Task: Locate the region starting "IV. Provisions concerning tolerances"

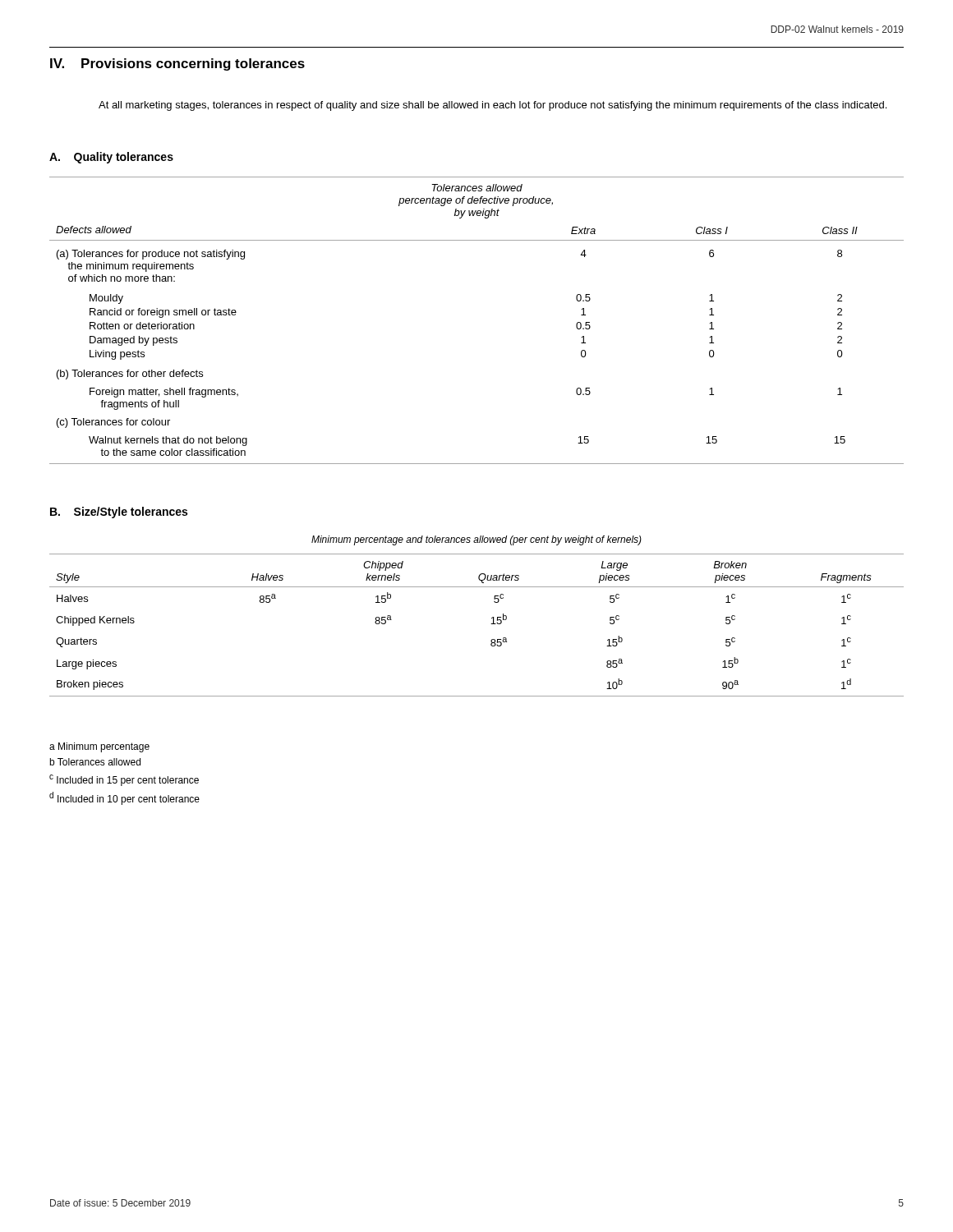Action: pos(177,64)
